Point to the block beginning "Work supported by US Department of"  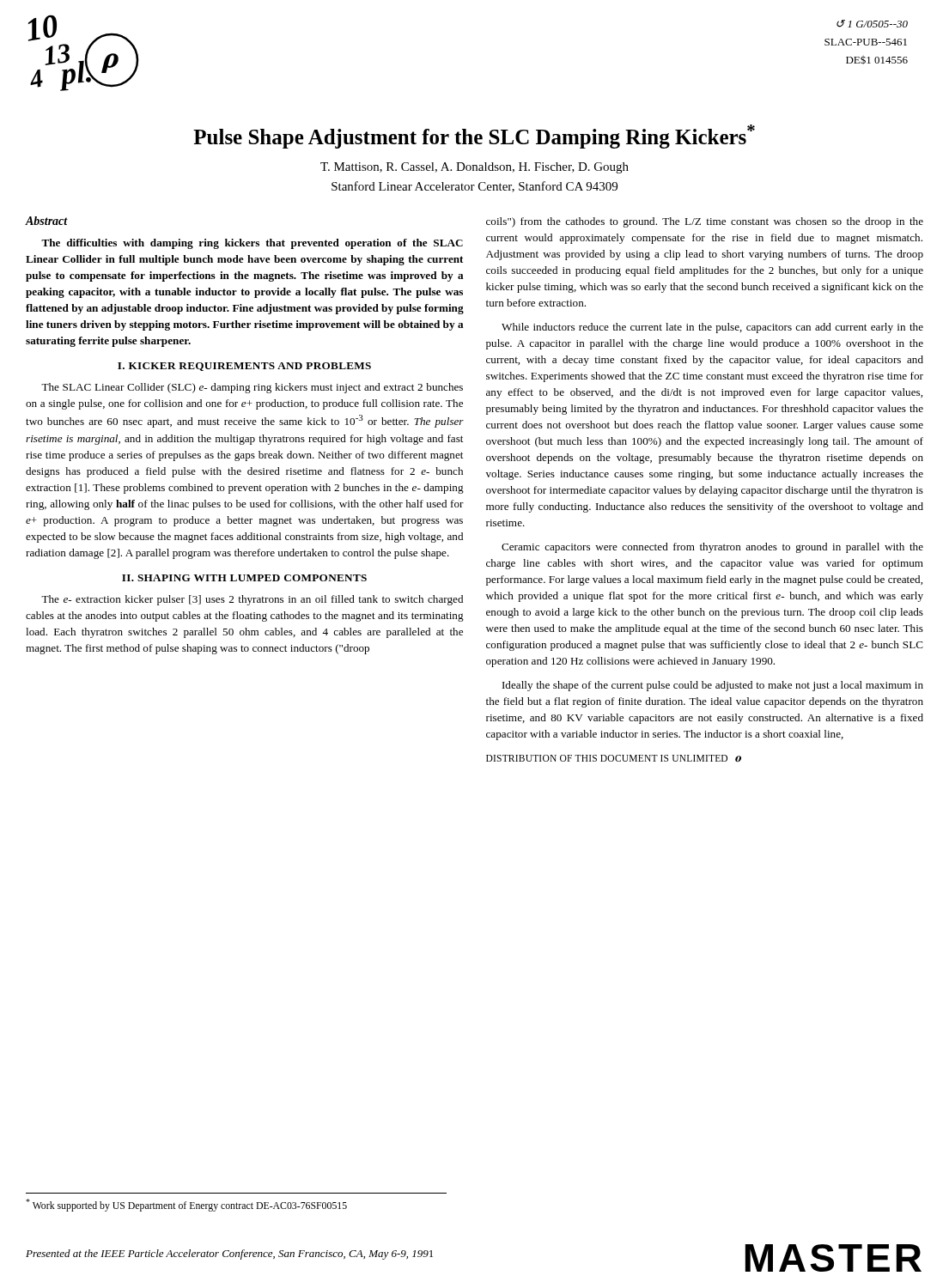(186, 1204)
